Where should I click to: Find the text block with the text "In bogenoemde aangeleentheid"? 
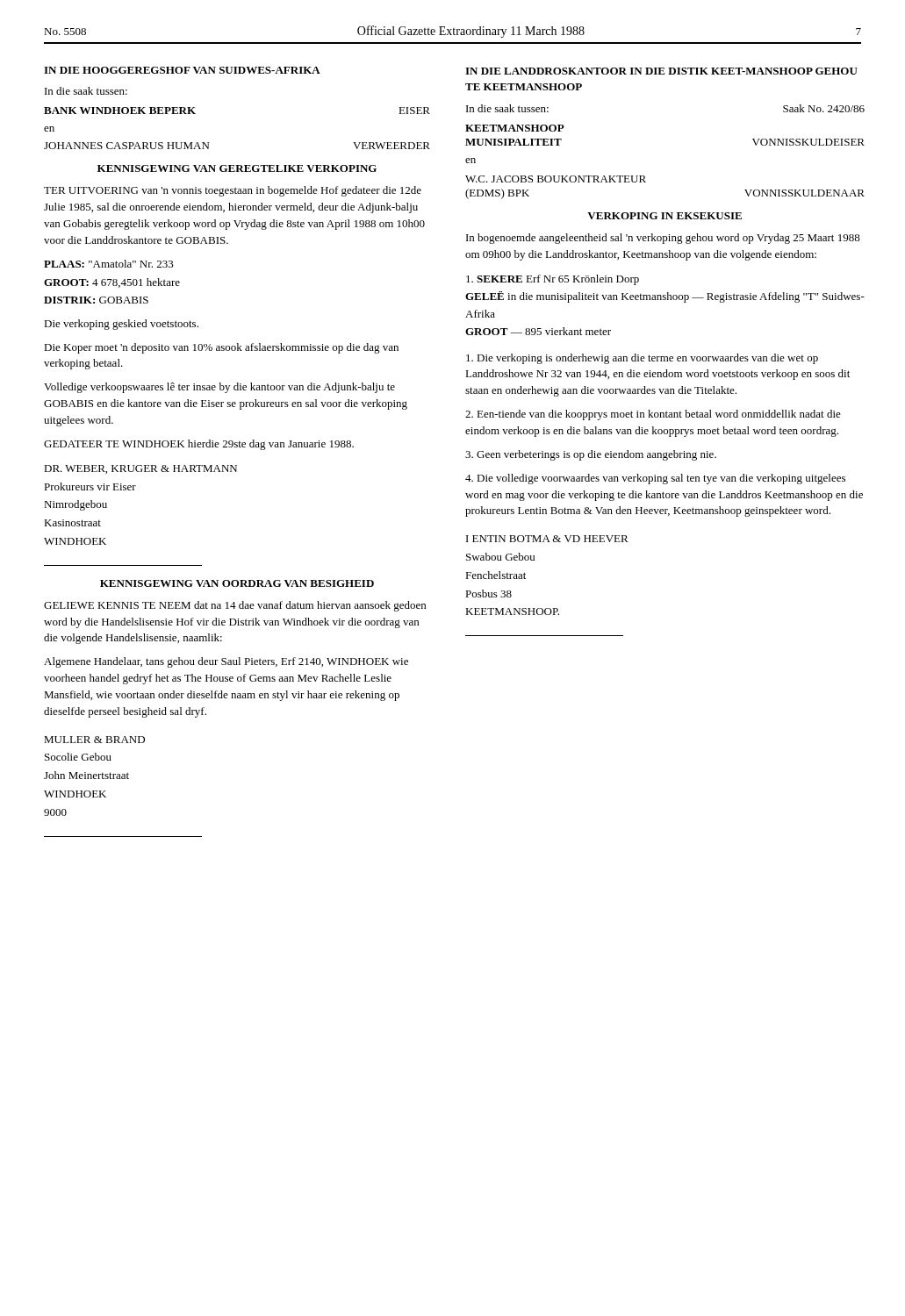(x=663, y=246)
